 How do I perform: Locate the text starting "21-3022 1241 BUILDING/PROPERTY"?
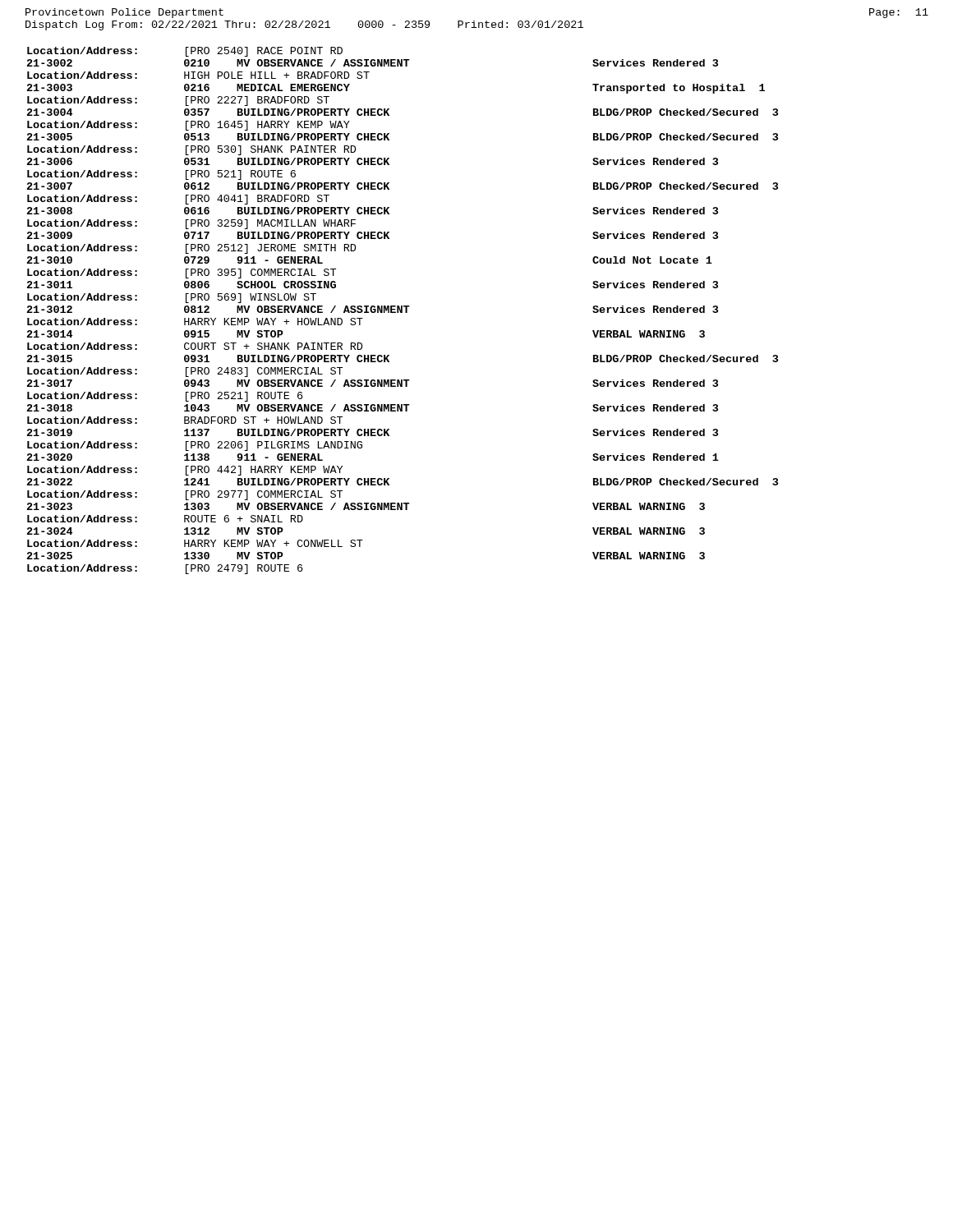point(50,482)
